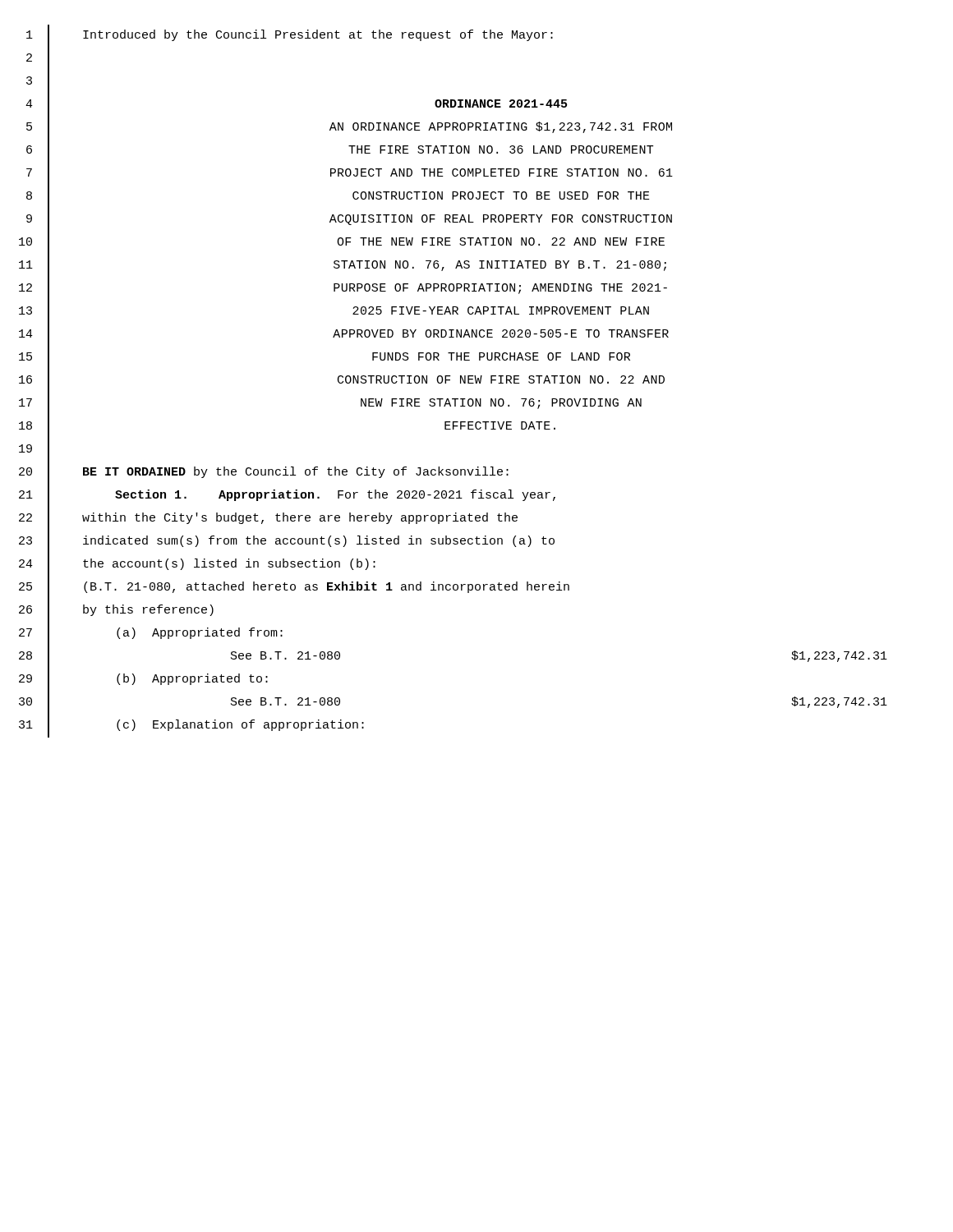Where is the passage that starts "8 CONSTRUCTION PROJECT TO BE USED"?
Image resolution: width=953 pixels, height=1232 pixels.
[476, 197]
